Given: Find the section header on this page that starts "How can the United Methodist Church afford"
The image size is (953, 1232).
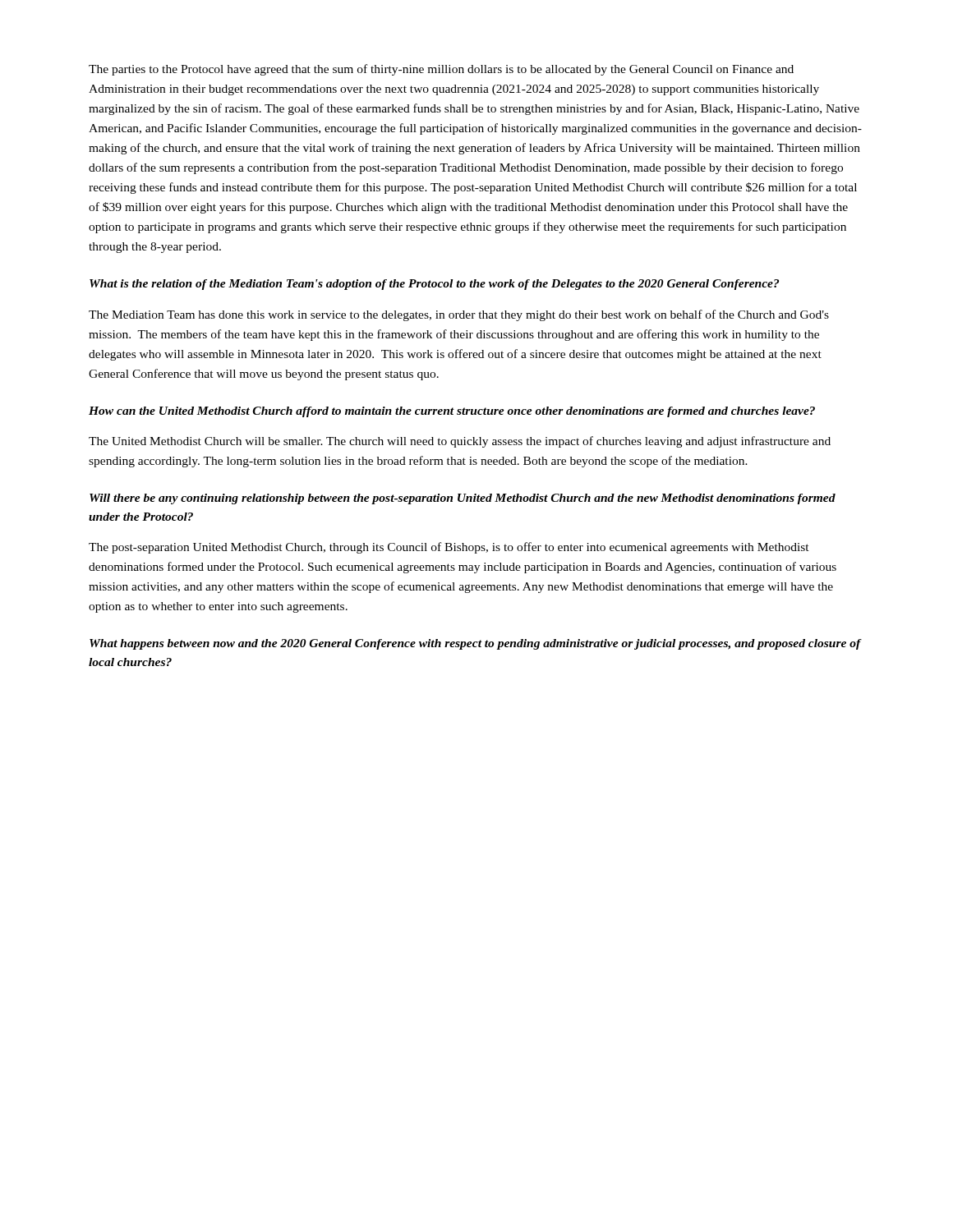Looking at the screenshot, I should click(x=452, y=410).
